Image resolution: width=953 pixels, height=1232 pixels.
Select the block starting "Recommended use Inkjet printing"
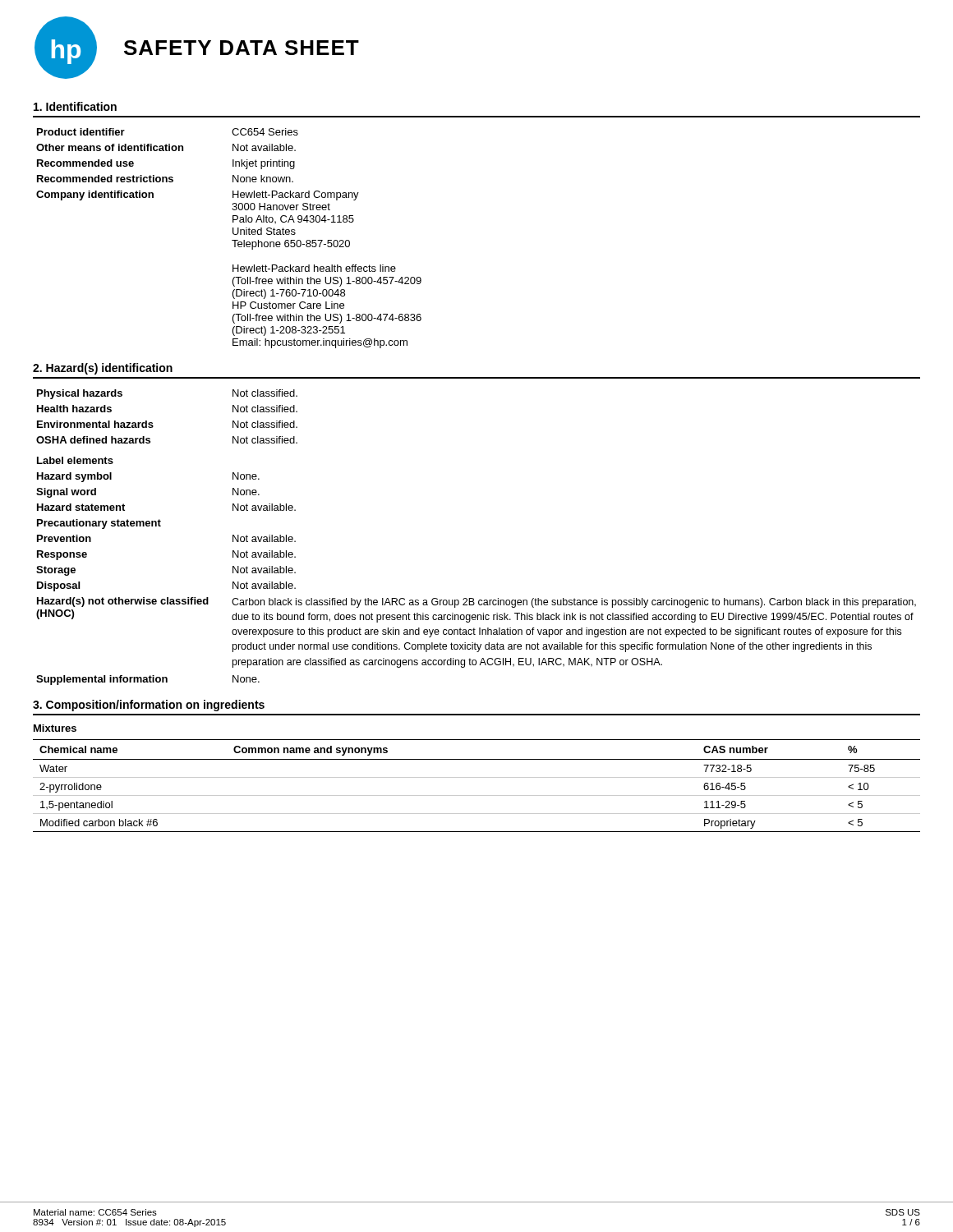84,164
